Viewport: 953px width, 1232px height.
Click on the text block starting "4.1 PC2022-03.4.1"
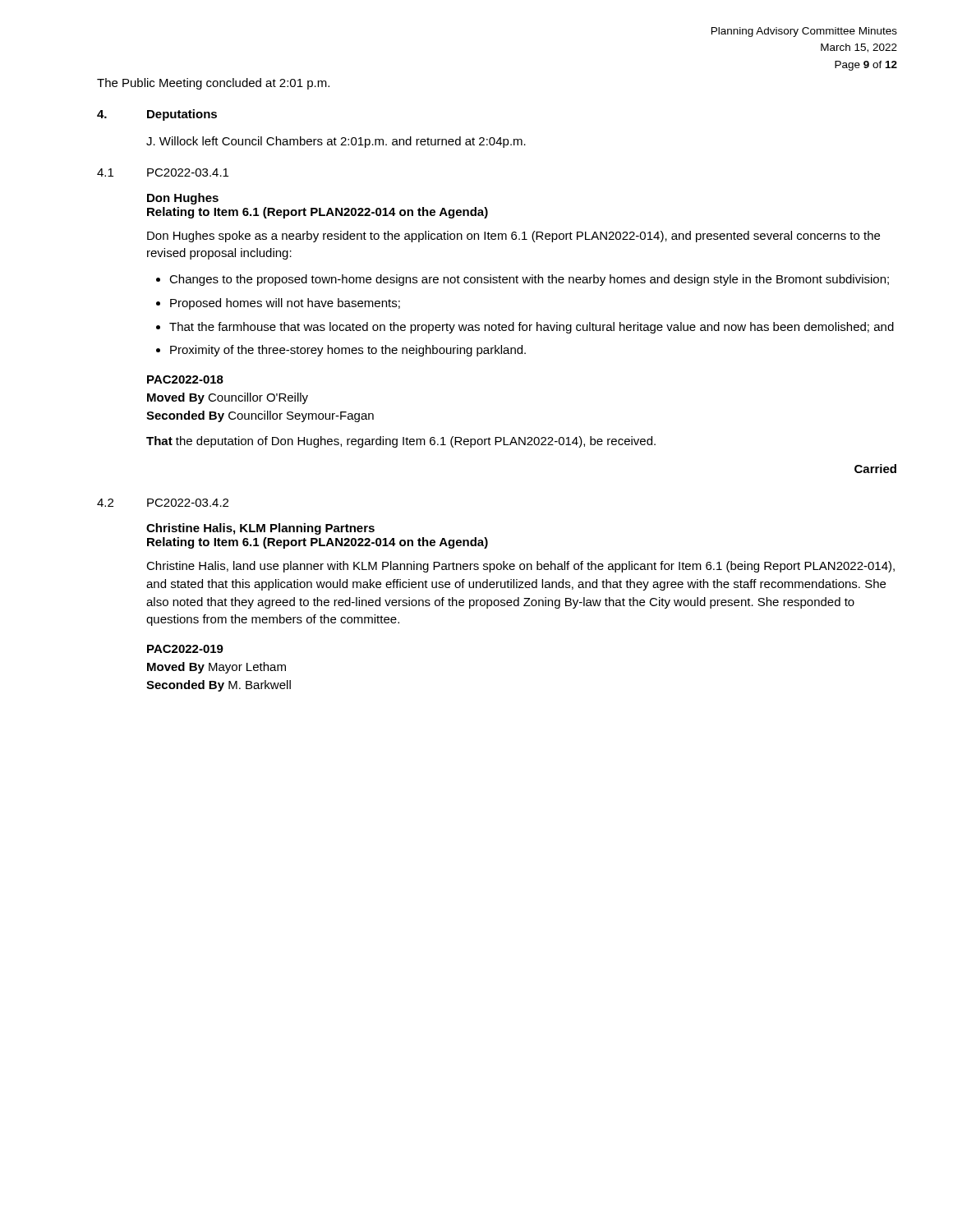(163, 172)
